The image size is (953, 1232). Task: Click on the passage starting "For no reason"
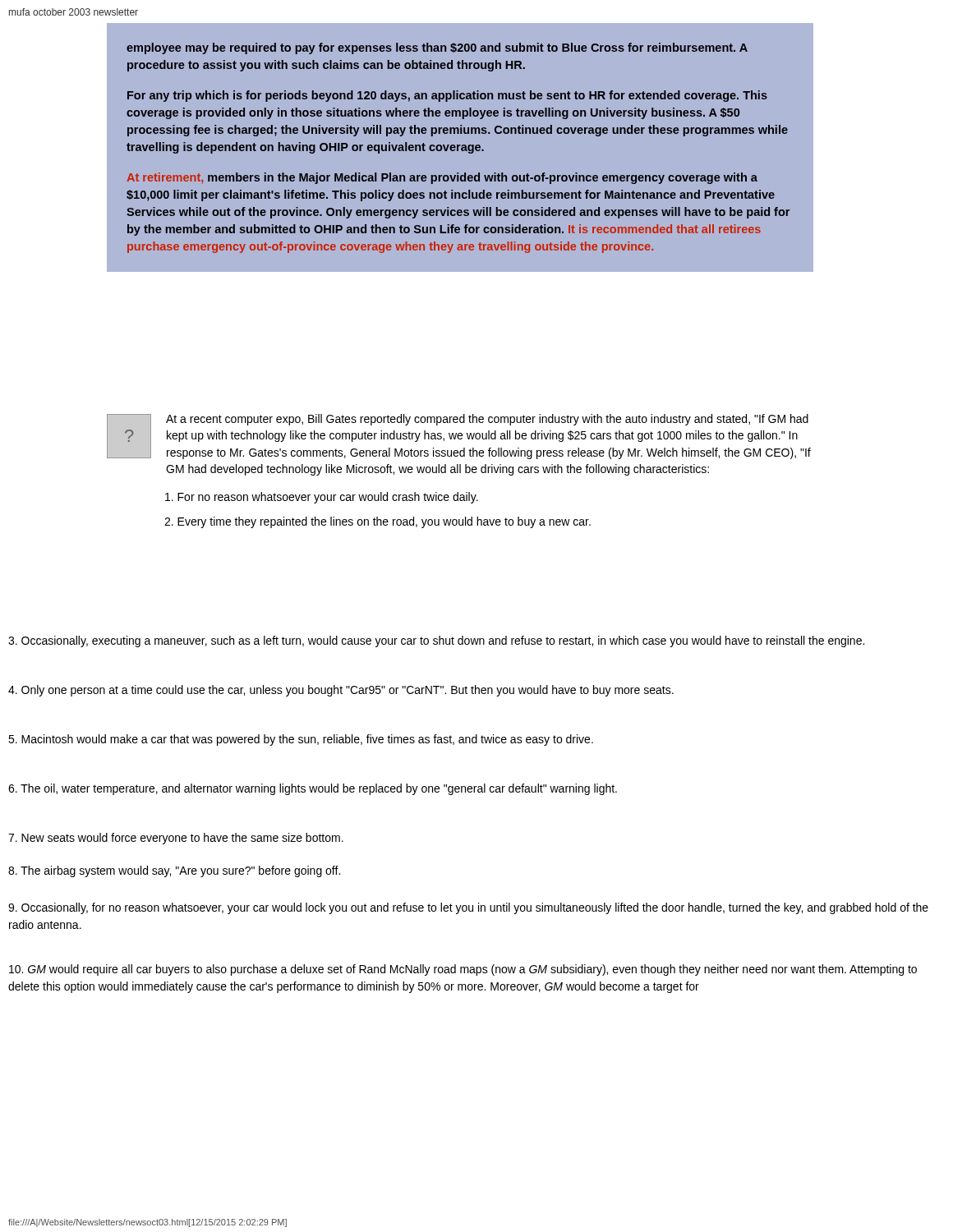click(321, 497)
